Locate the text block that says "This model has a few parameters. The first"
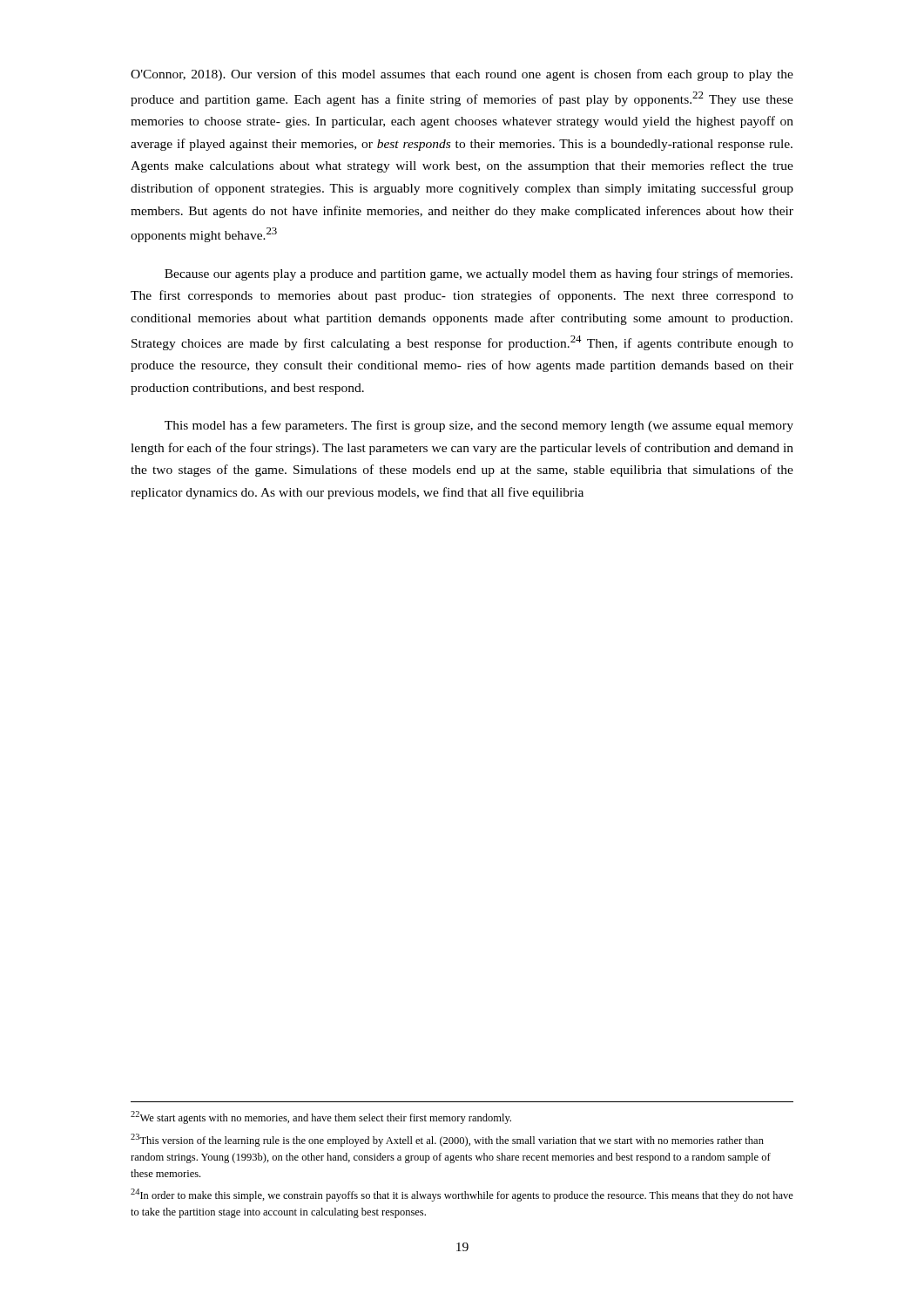Viewport: 924px width, 1307px height. point(462,459)
